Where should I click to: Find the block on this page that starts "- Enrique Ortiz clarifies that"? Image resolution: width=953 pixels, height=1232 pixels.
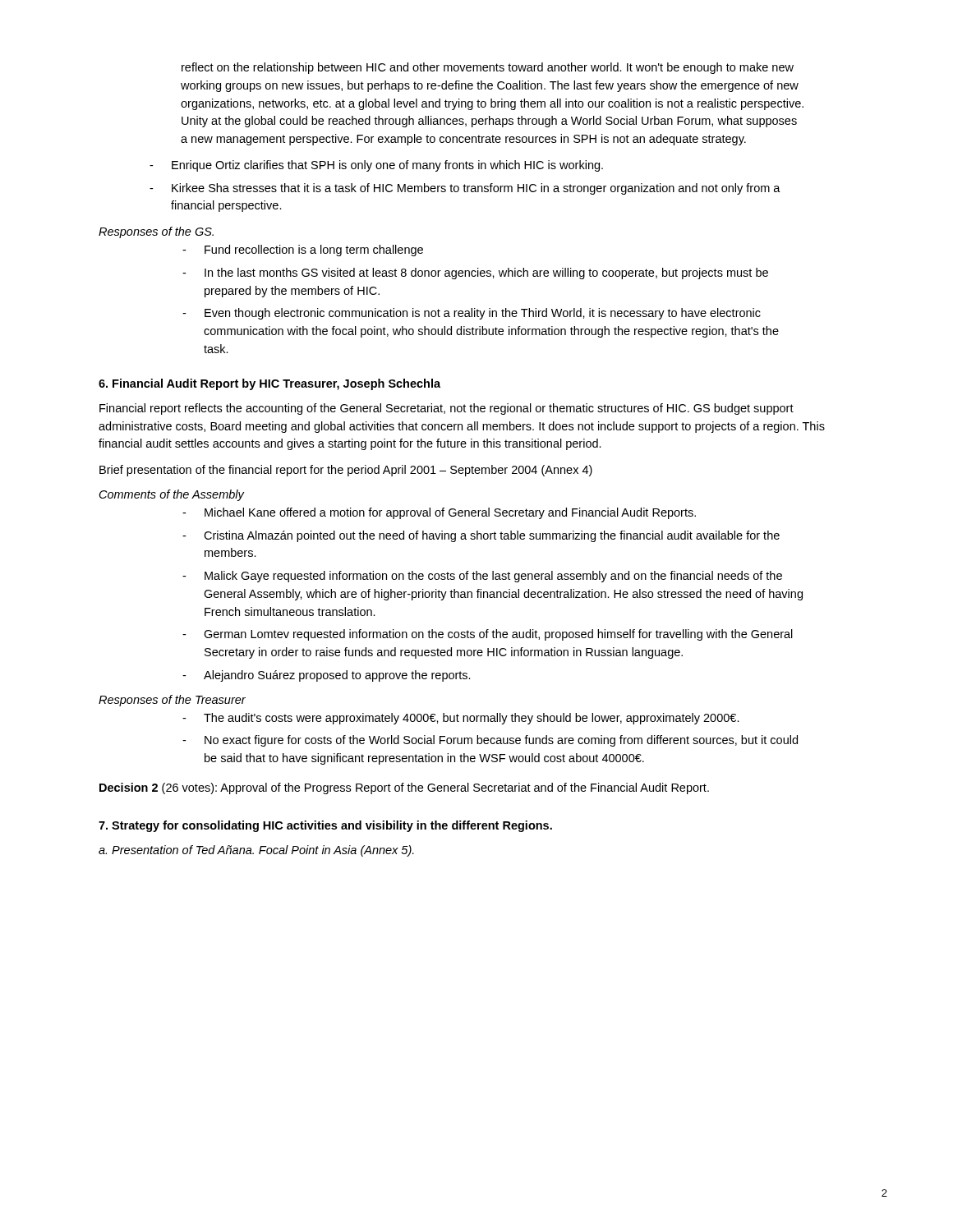tap(476, 166)
